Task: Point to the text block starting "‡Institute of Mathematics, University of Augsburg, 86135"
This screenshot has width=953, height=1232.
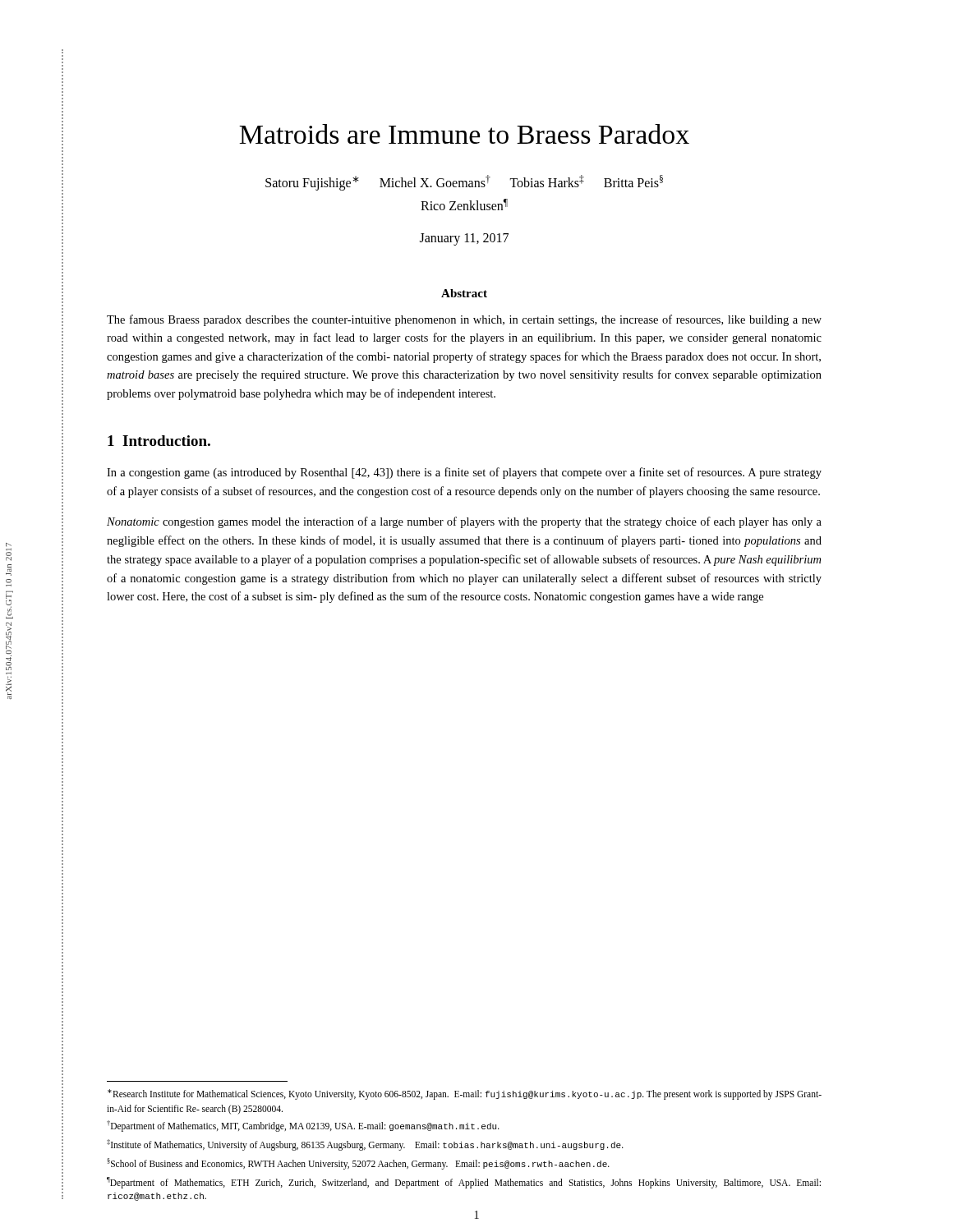Action: (365, 1144)
